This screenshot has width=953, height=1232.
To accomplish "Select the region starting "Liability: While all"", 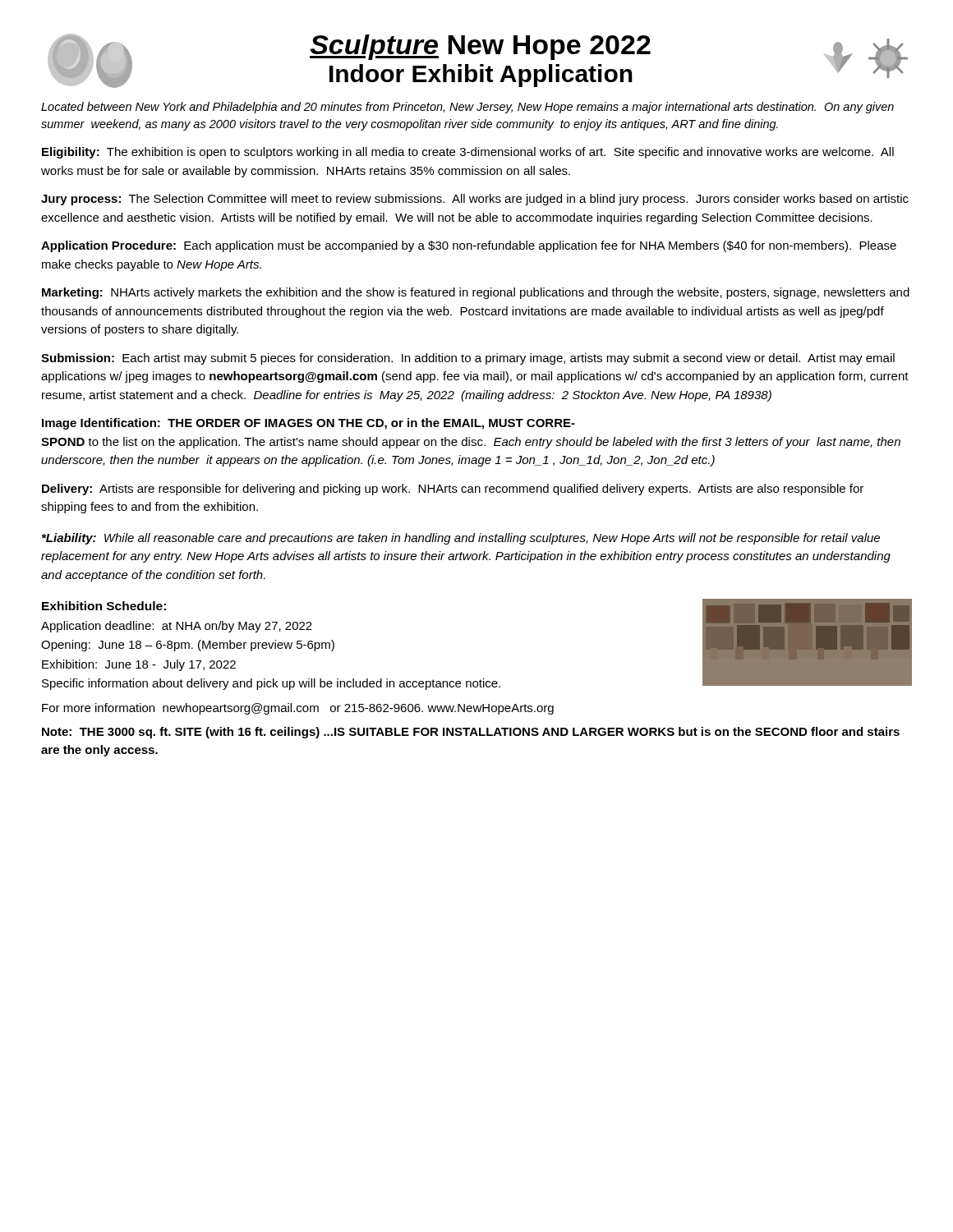I will [476, 556].
